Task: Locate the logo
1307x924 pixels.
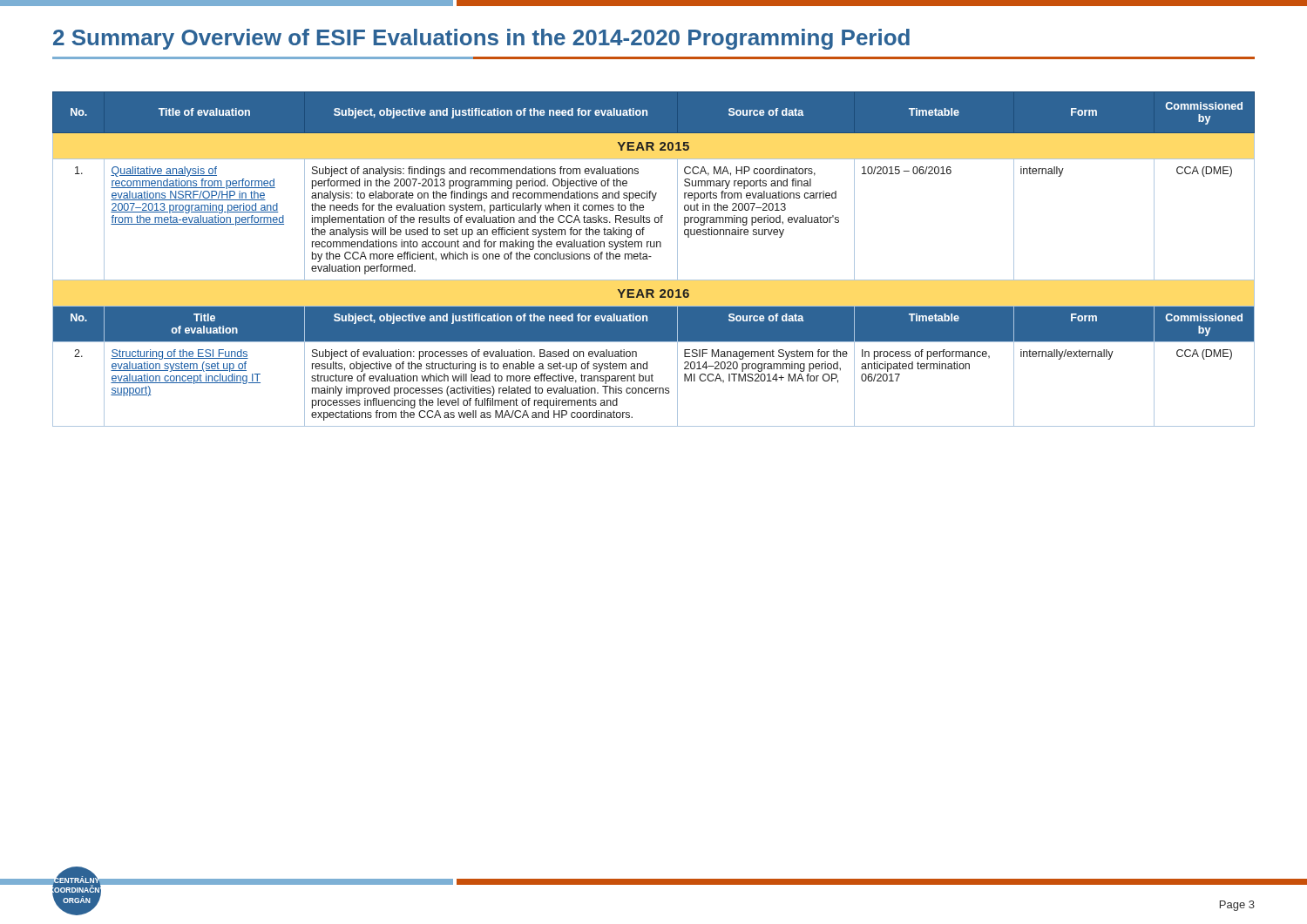Action: 77,891
